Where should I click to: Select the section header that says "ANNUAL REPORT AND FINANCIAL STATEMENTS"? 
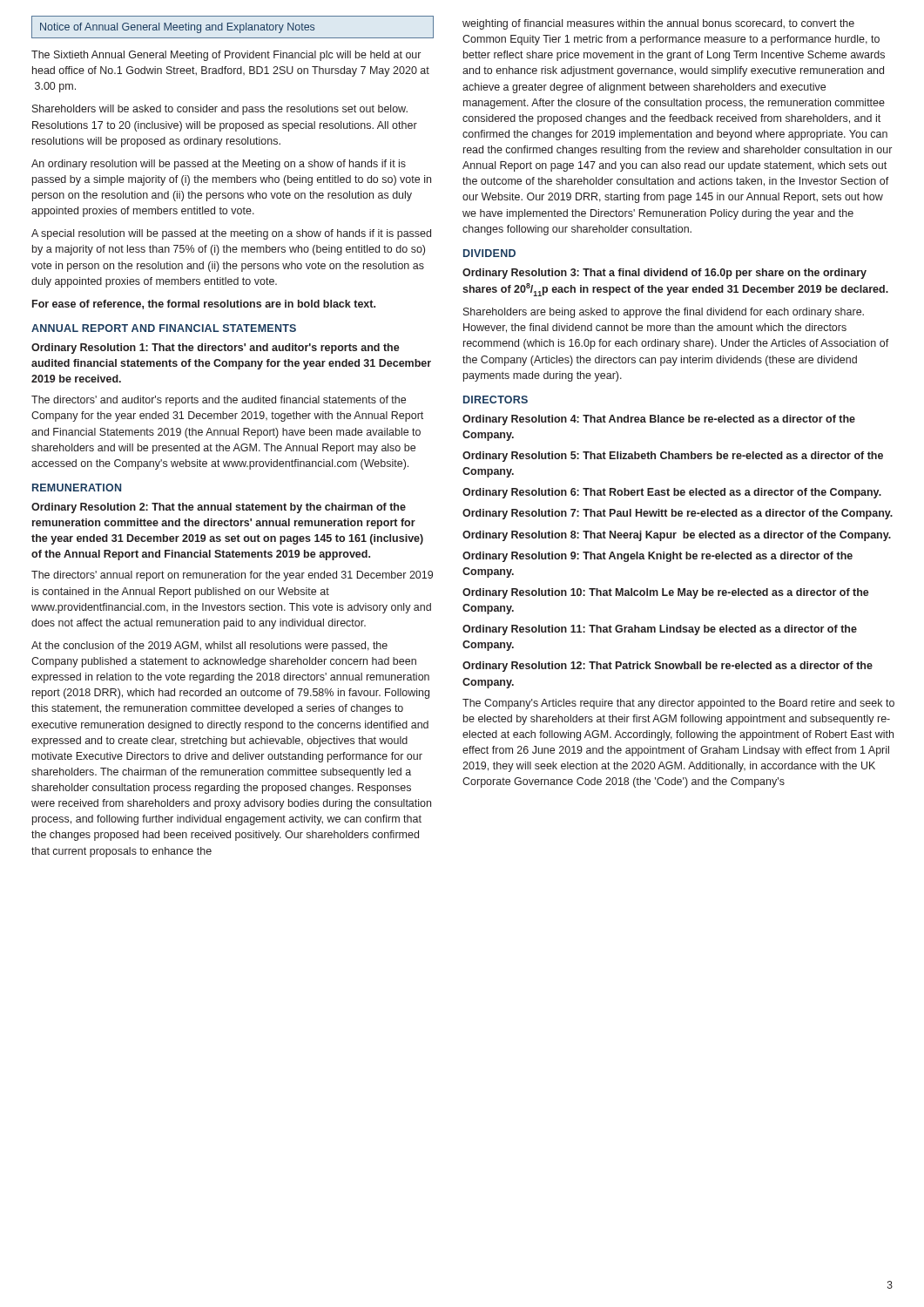(x=164, y=328)
